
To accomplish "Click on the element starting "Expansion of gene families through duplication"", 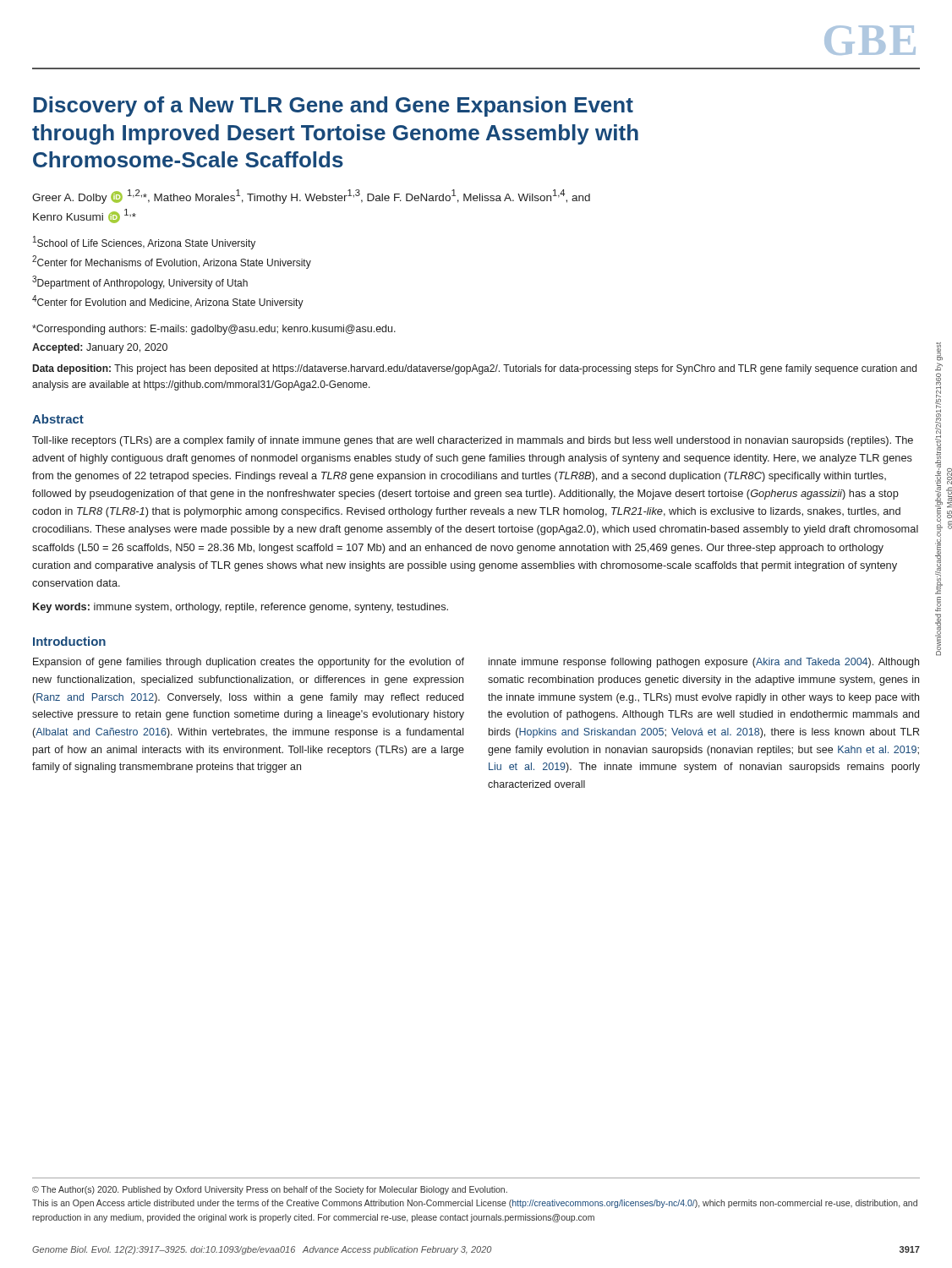I will pyautogui.click(x=248, y=715).
